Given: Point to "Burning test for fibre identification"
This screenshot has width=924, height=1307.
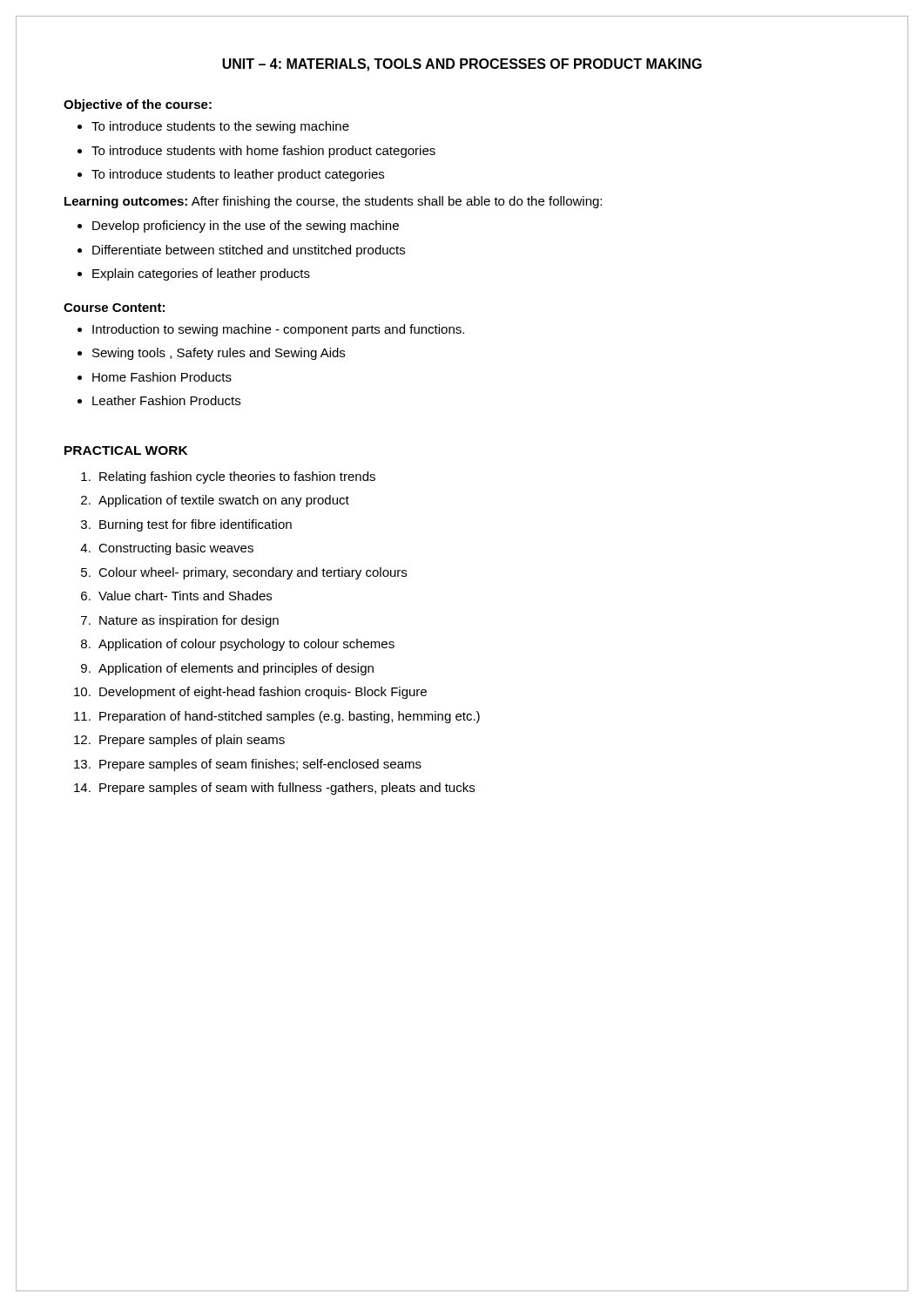Looking at the screenshot, I should point(195,524).
